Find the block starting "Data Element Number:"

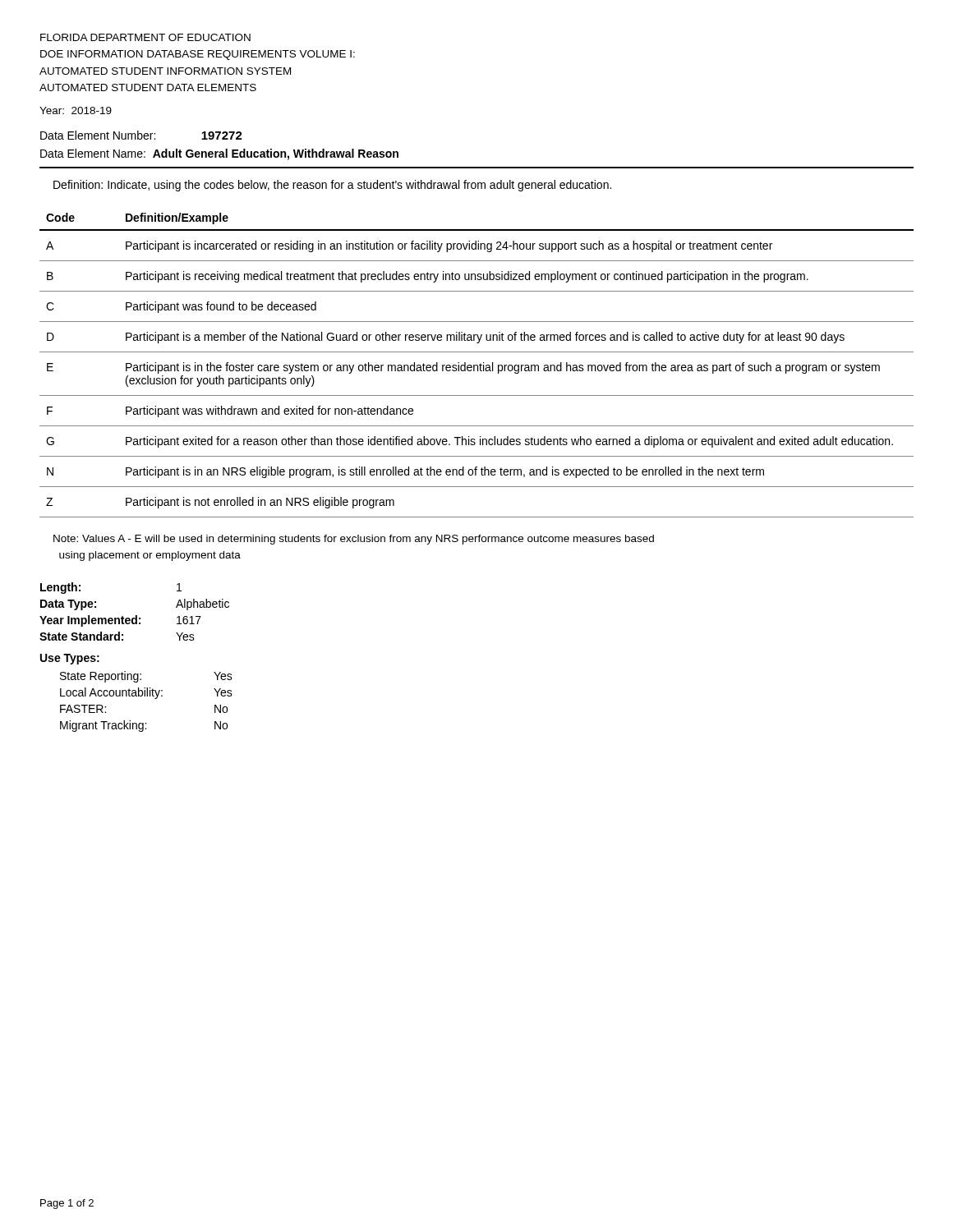pos(141,135)
